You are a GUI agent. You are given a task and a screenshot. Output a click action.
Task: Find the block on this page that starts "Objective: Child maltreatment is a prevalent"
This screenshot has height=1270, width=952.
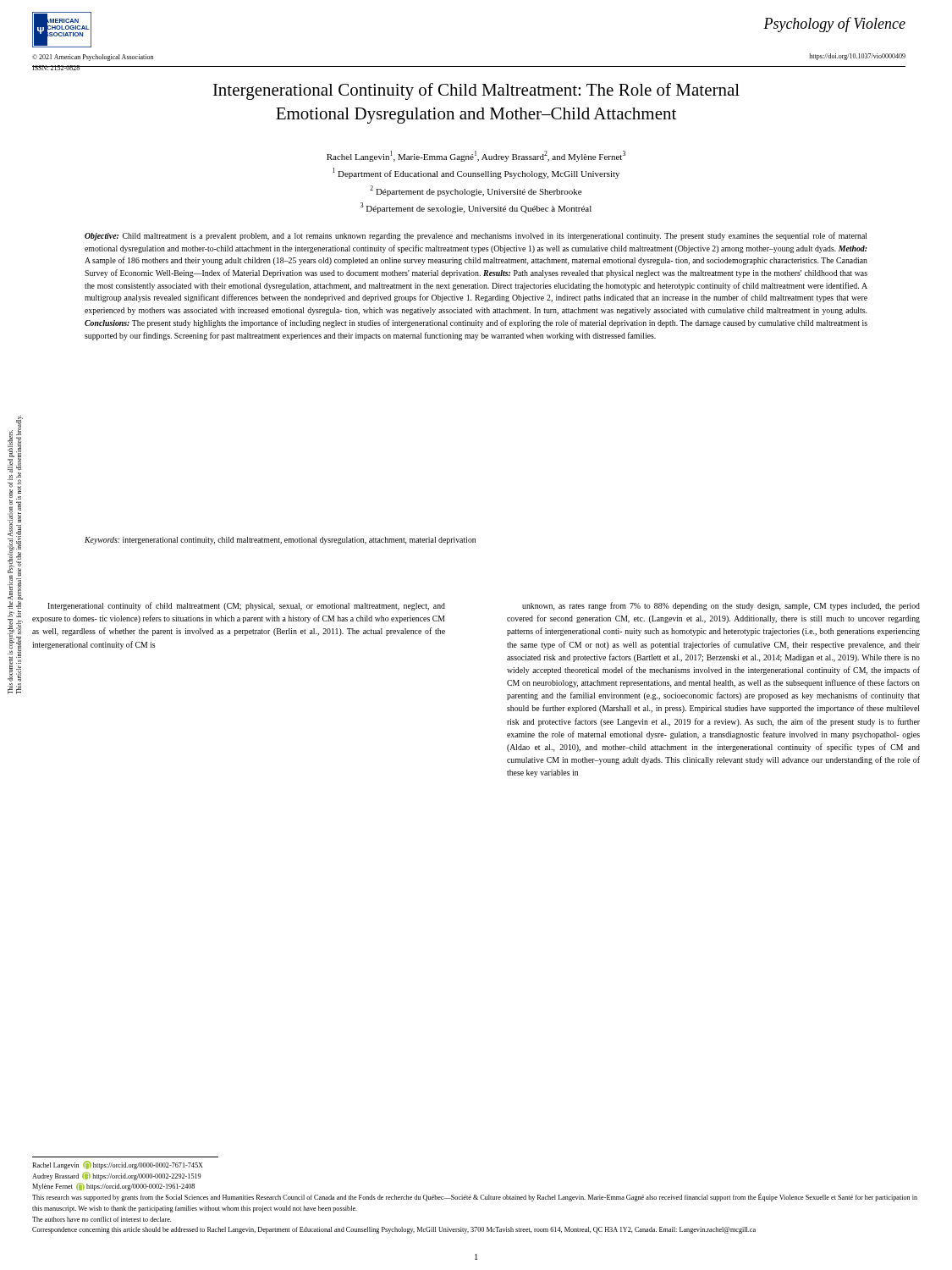[476, 286]
